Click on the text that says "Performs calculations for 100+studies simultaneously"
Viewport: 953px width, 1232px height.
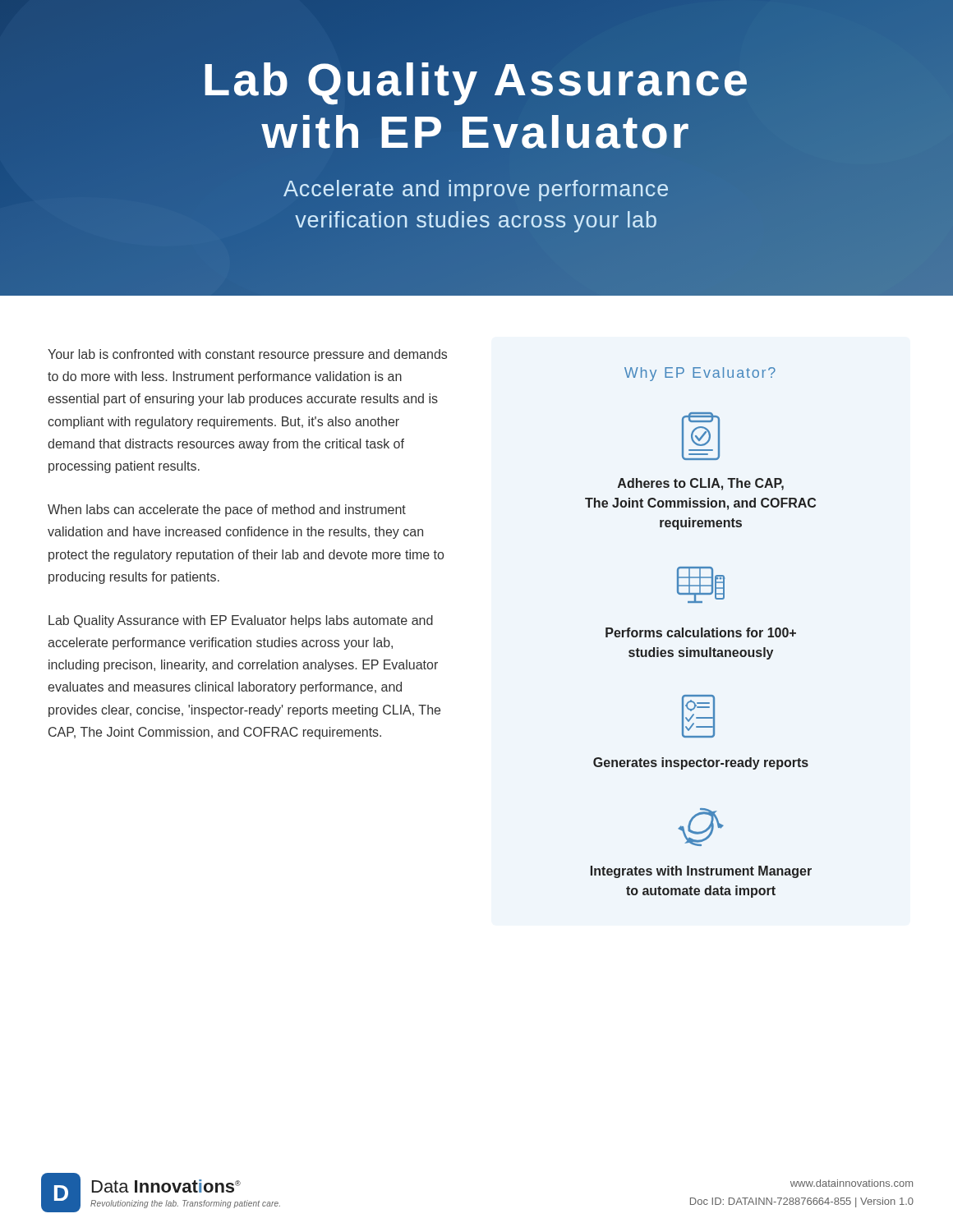point(701,643)
